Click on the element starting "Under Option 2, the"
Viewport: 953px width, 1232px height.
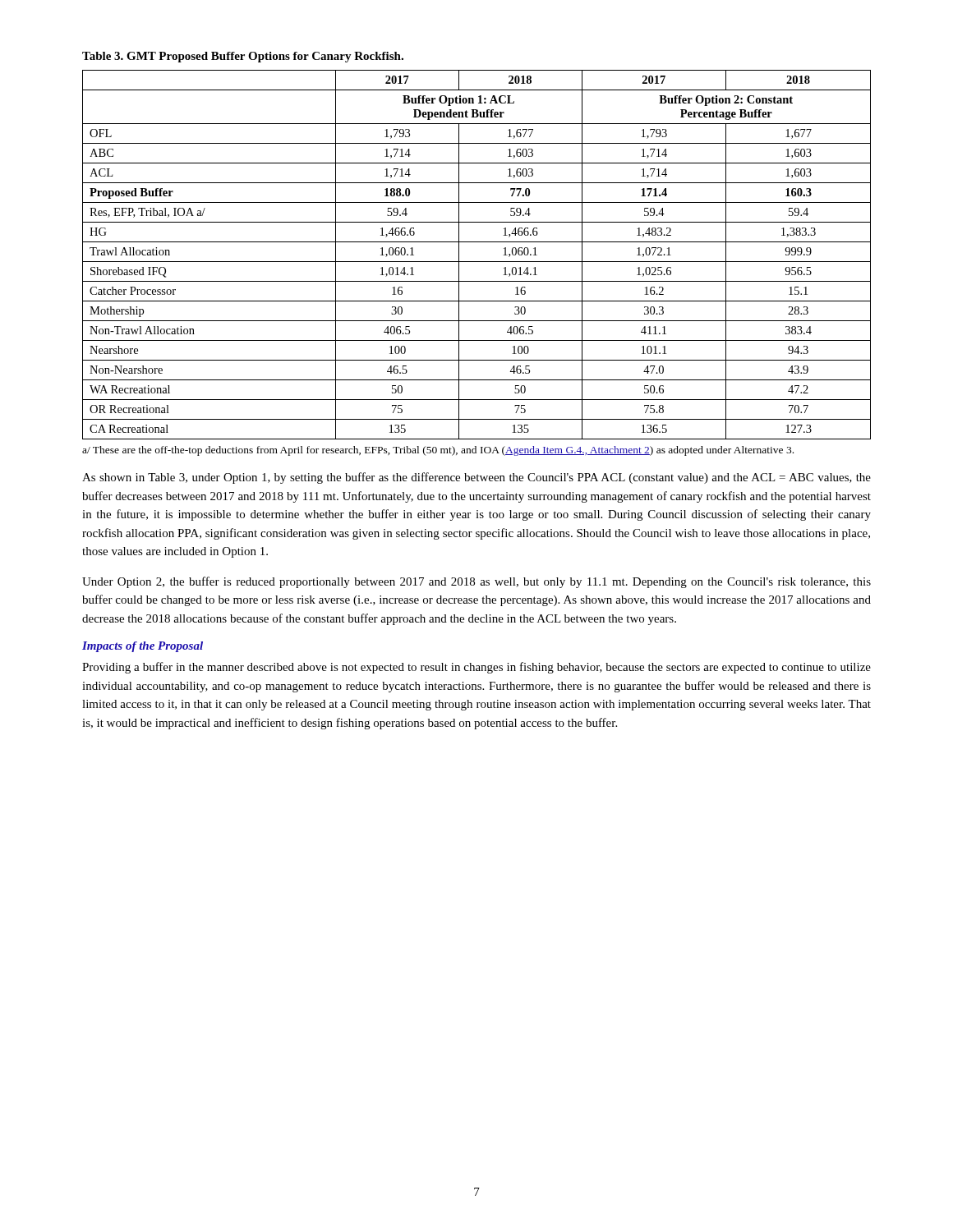tap(476, 600)
